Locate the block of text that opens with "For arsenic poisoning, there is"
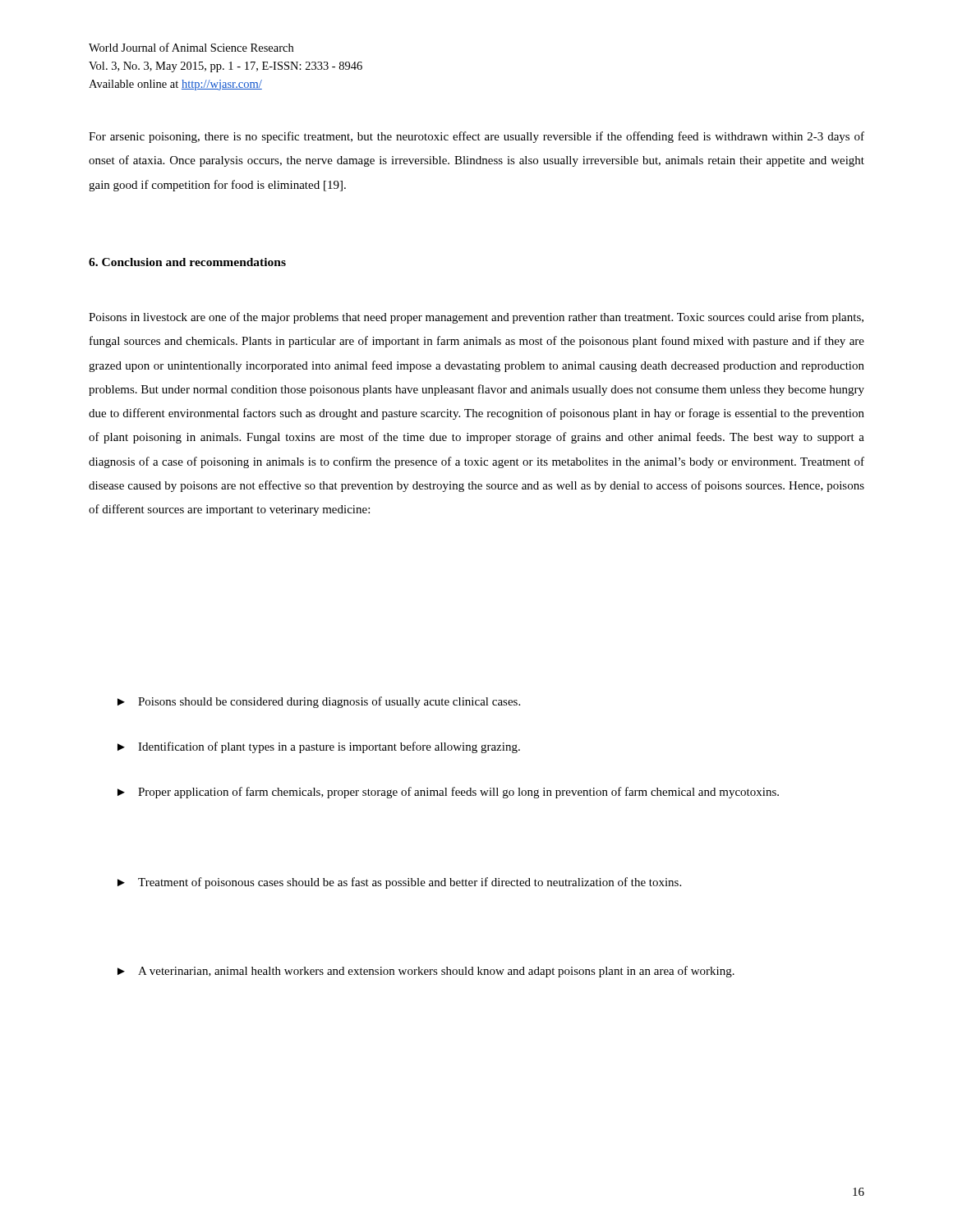Image resolution: width=953 pixels, height=1232 pixels. (x=476, y=160)
